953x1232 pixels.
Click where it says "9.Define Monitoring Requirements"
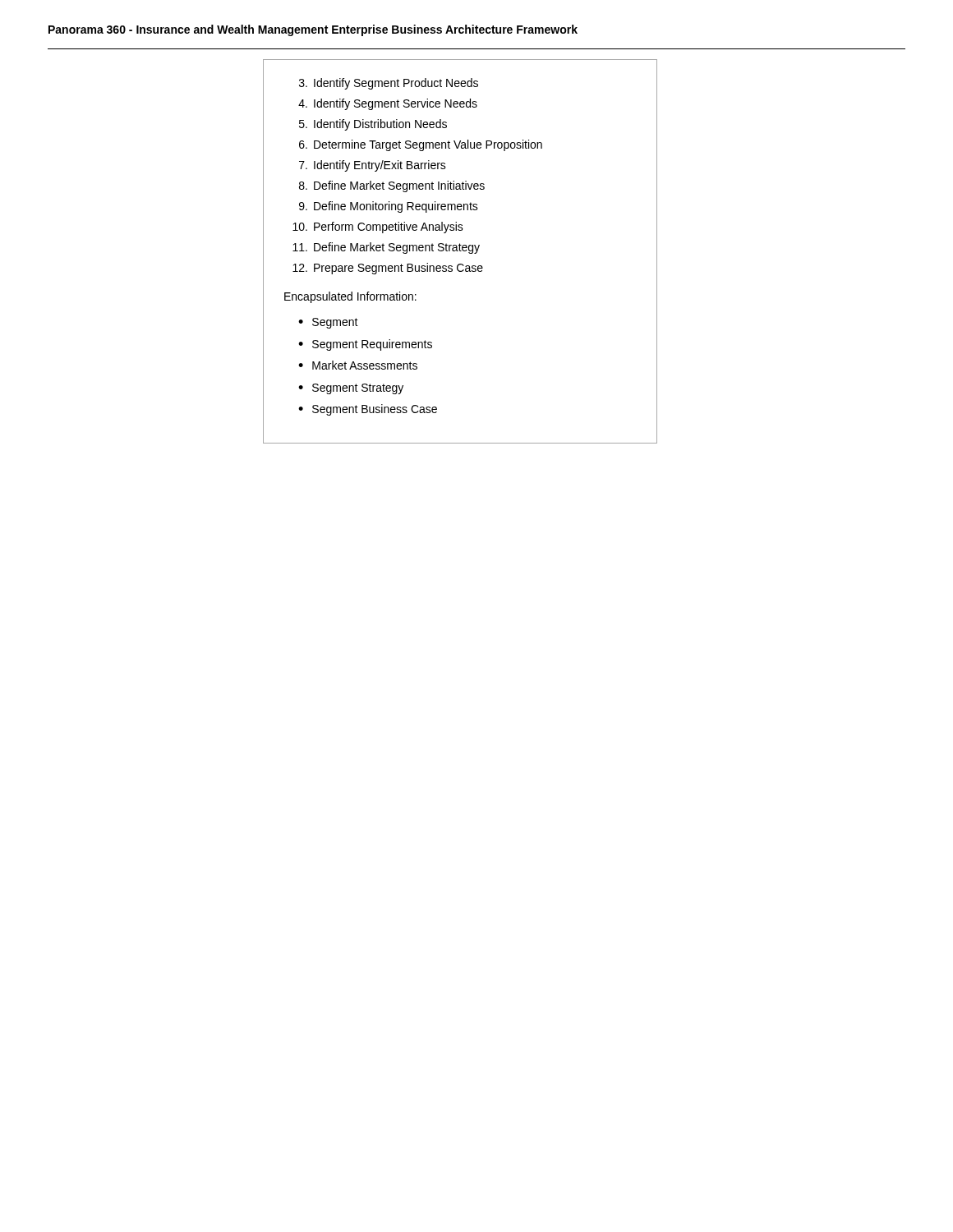pos(460,207)
